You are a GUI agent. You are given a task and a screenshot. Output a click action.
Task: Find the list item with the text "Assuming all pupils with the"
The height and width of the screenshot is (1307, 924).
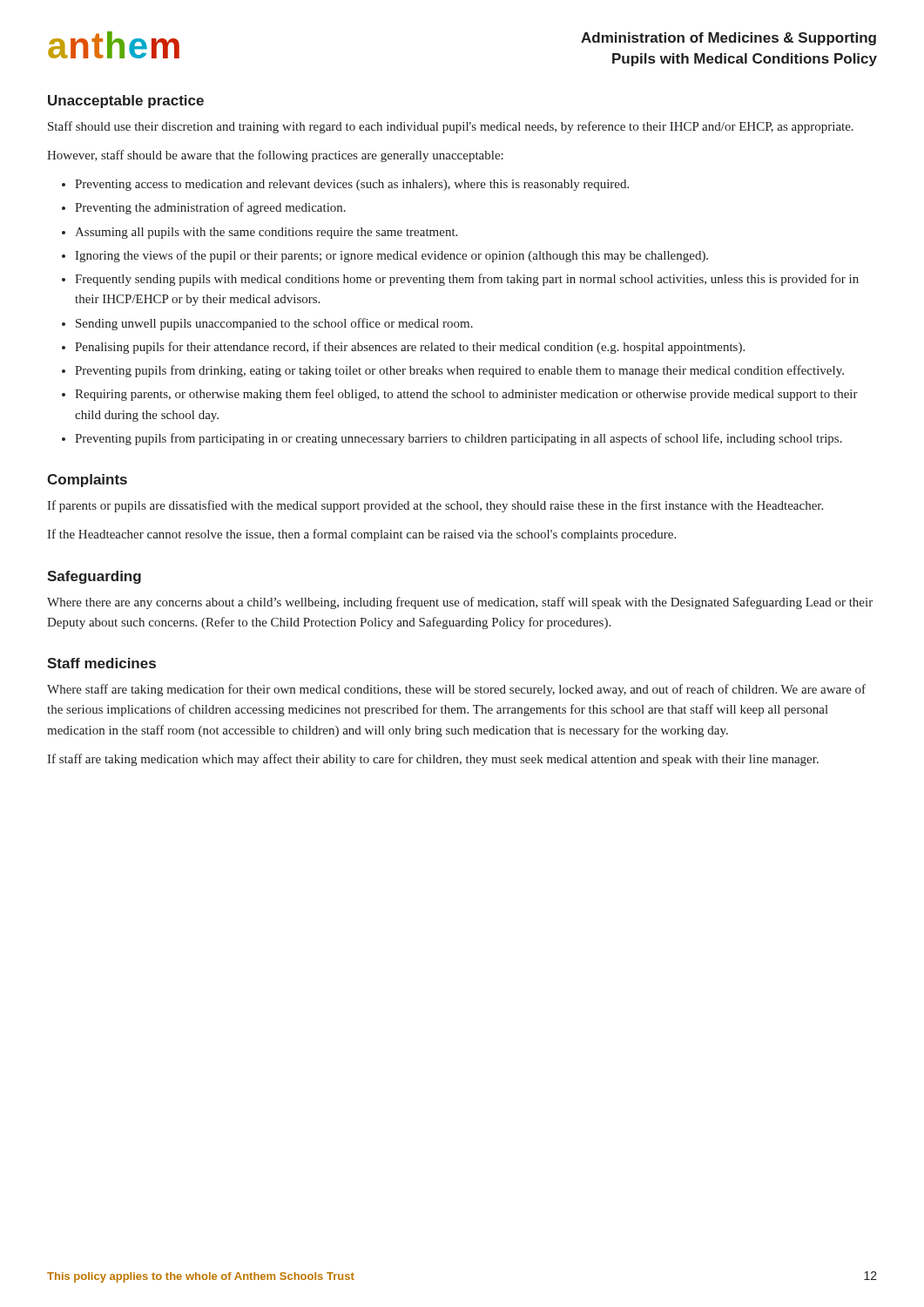click(x=267, y=231)
